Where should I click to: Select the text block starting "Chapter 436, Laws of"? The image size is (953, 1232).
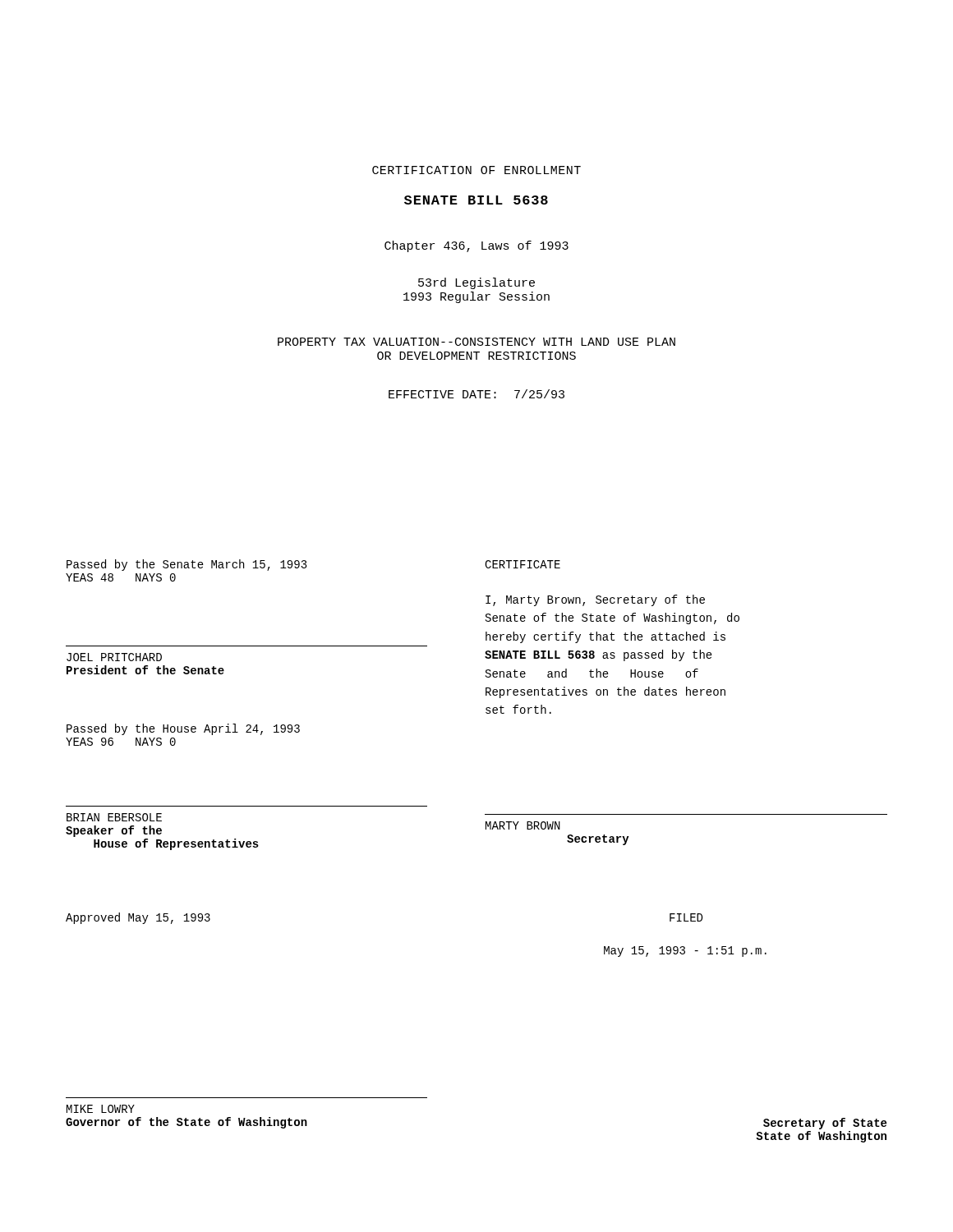coord(476,247)
